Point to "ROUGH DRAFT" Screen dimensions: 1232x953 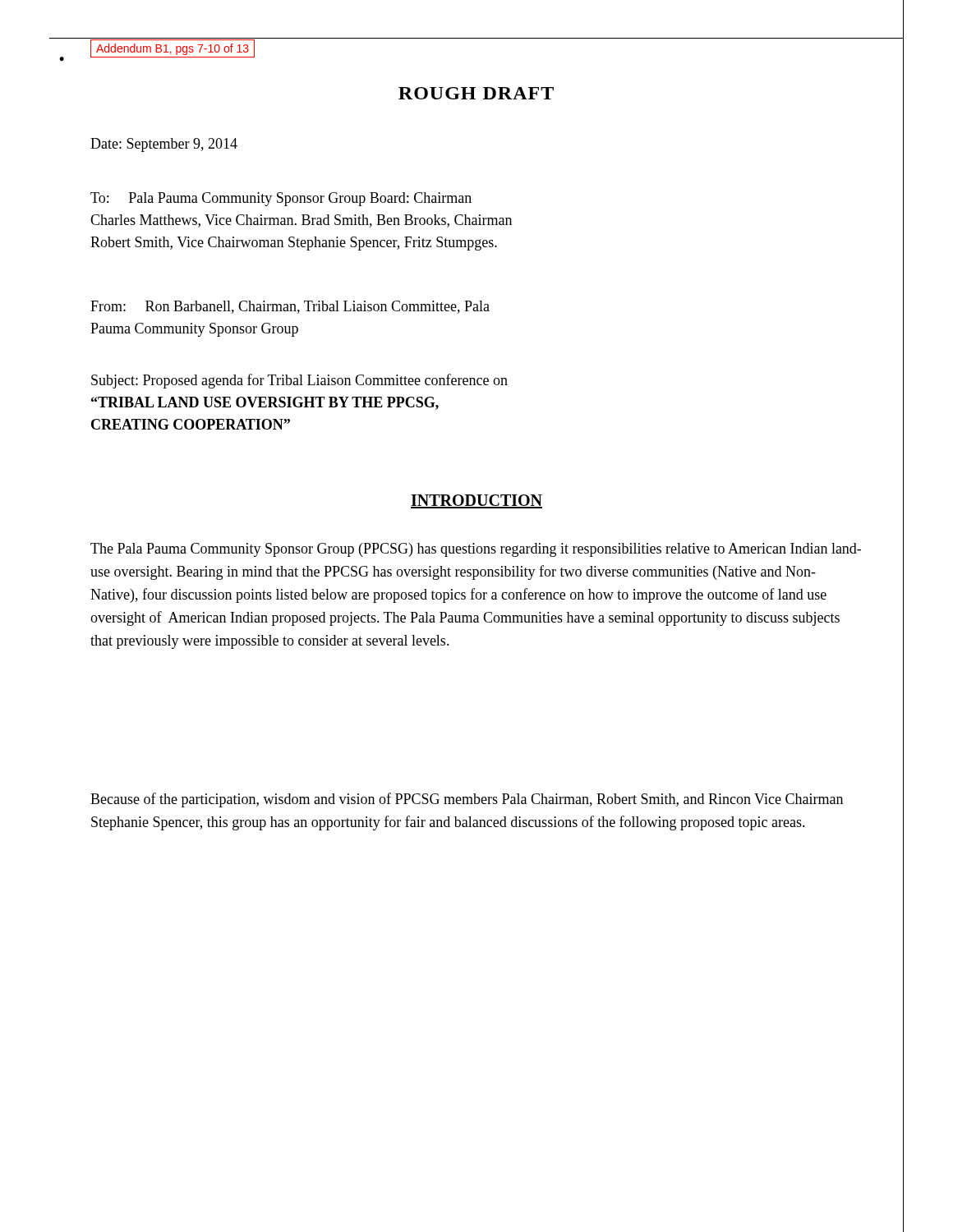[476, 93]
